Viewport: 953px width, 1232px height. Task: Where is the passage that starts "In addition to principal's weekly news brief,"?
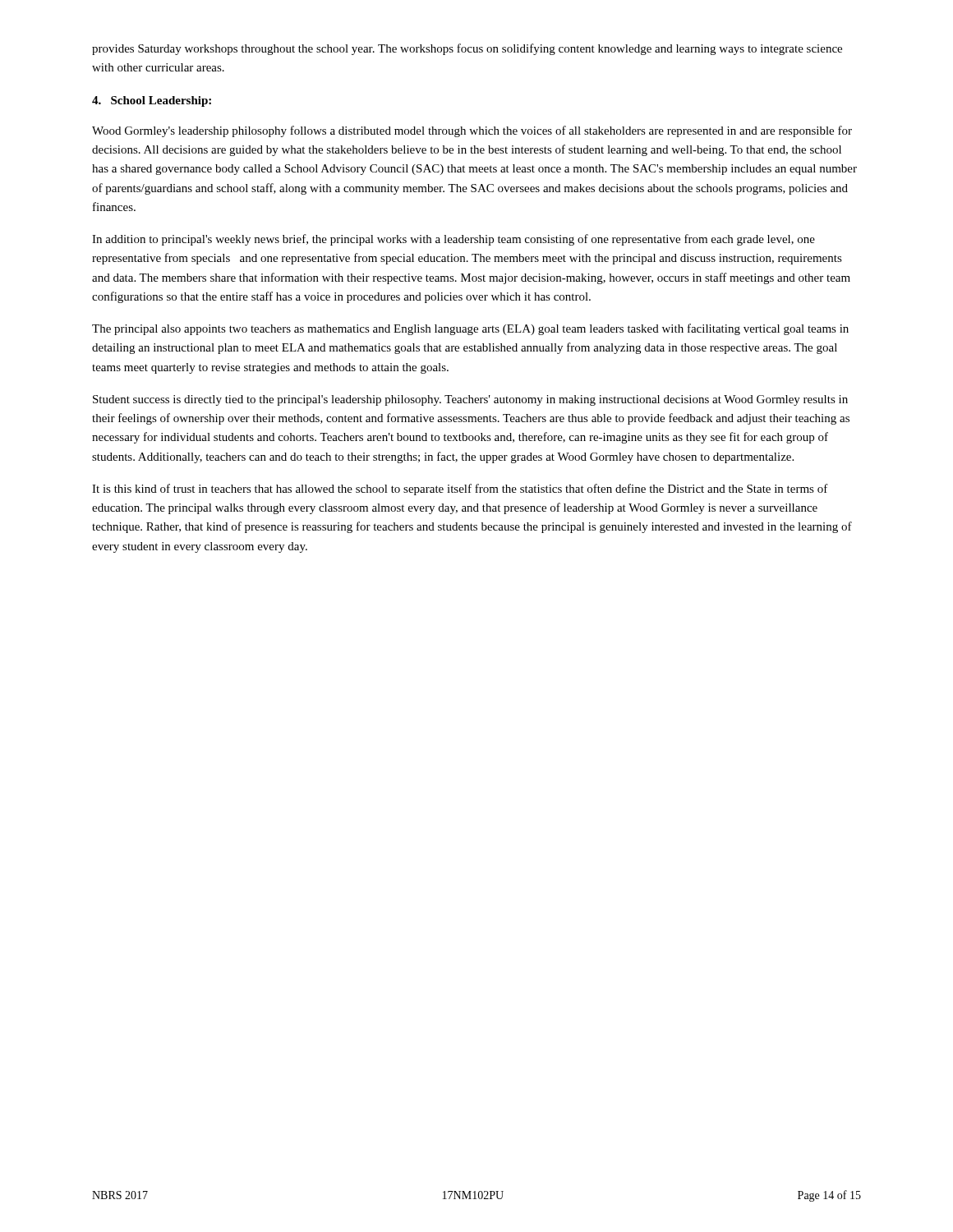[471, 268]
